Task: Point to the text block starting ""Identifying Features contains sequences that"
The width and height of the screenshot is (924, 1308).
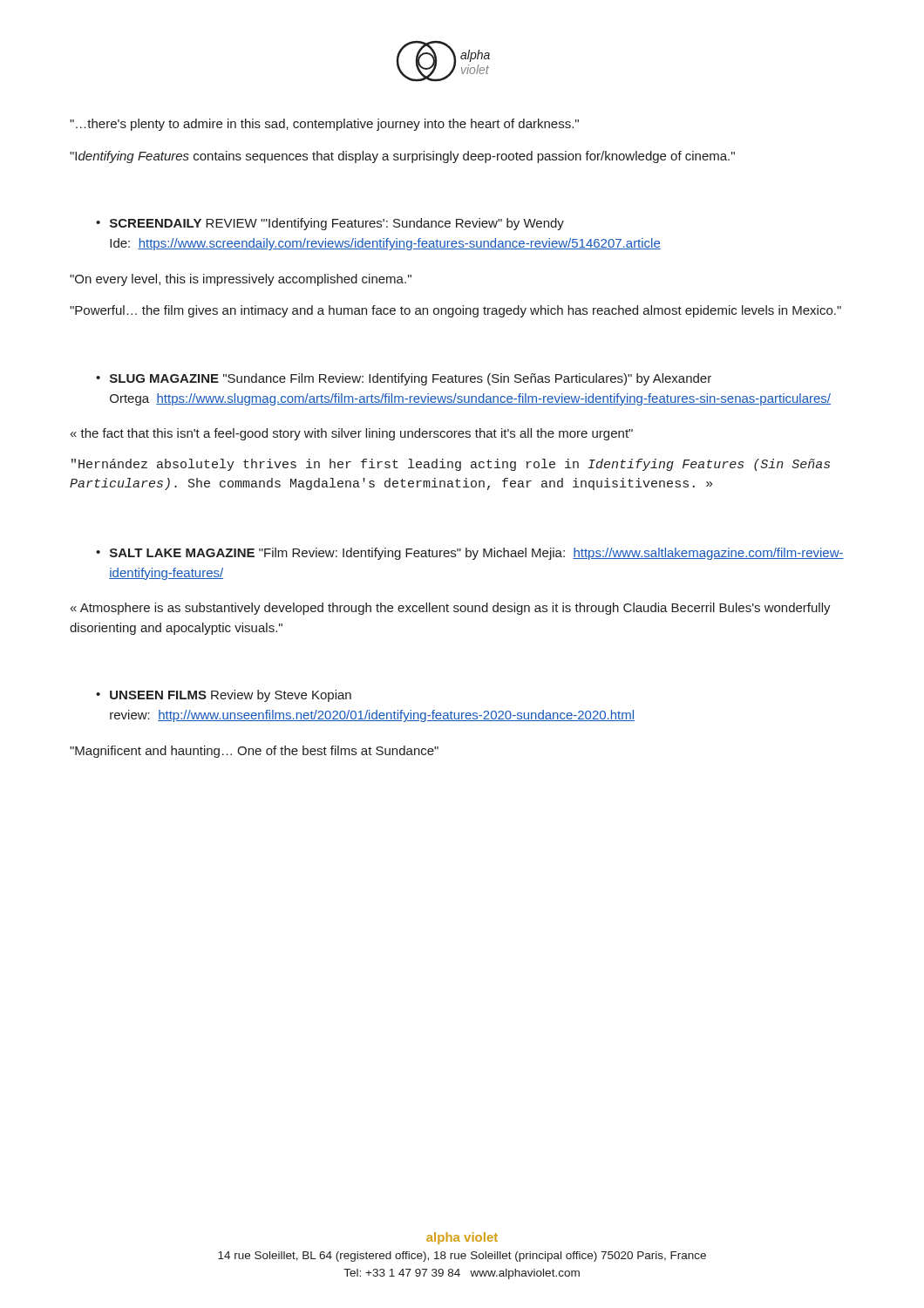Action: pos(403,155)
